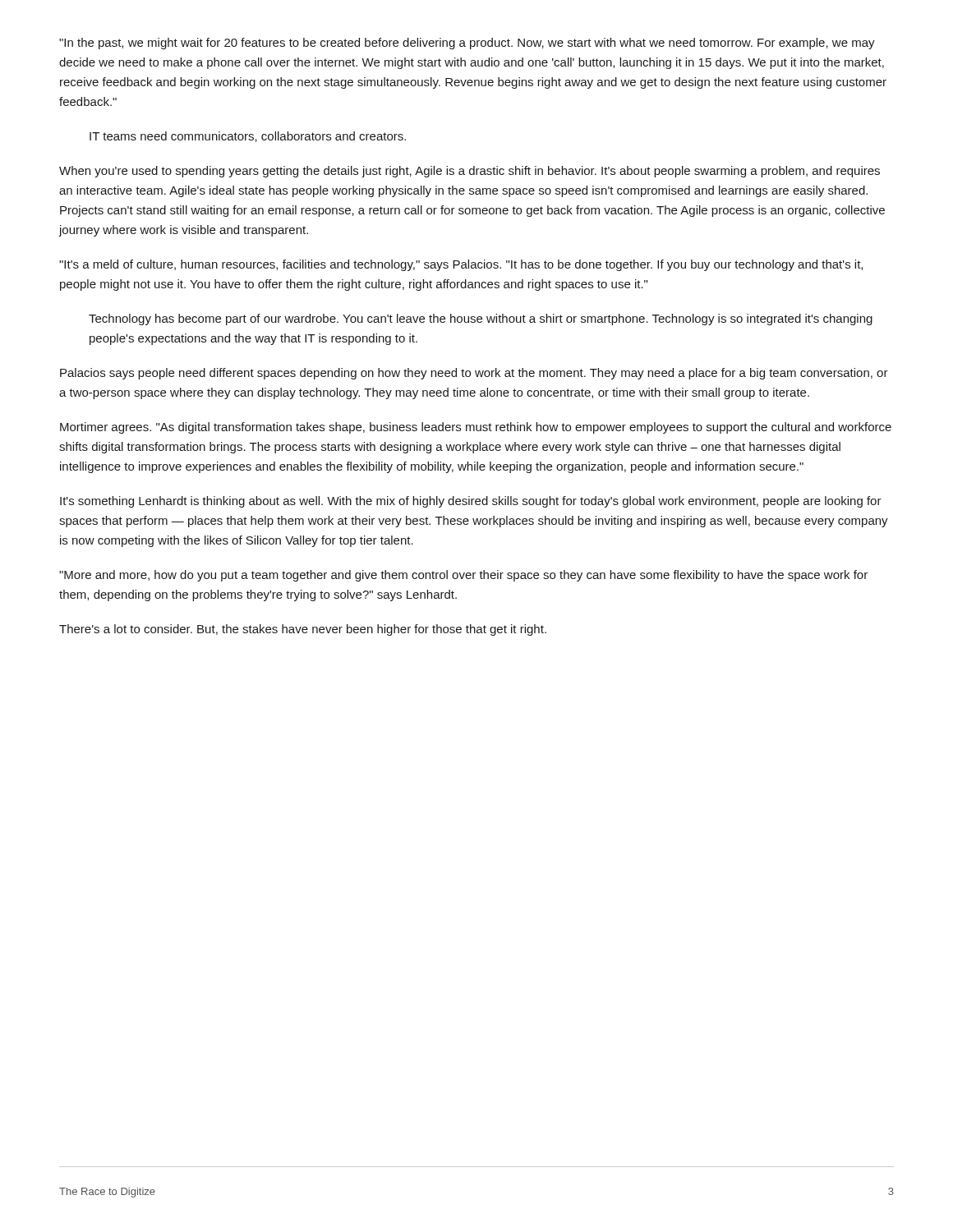
Task: Select the passage starting "Technology has become part of"
Action: click(x=481, y=328)
